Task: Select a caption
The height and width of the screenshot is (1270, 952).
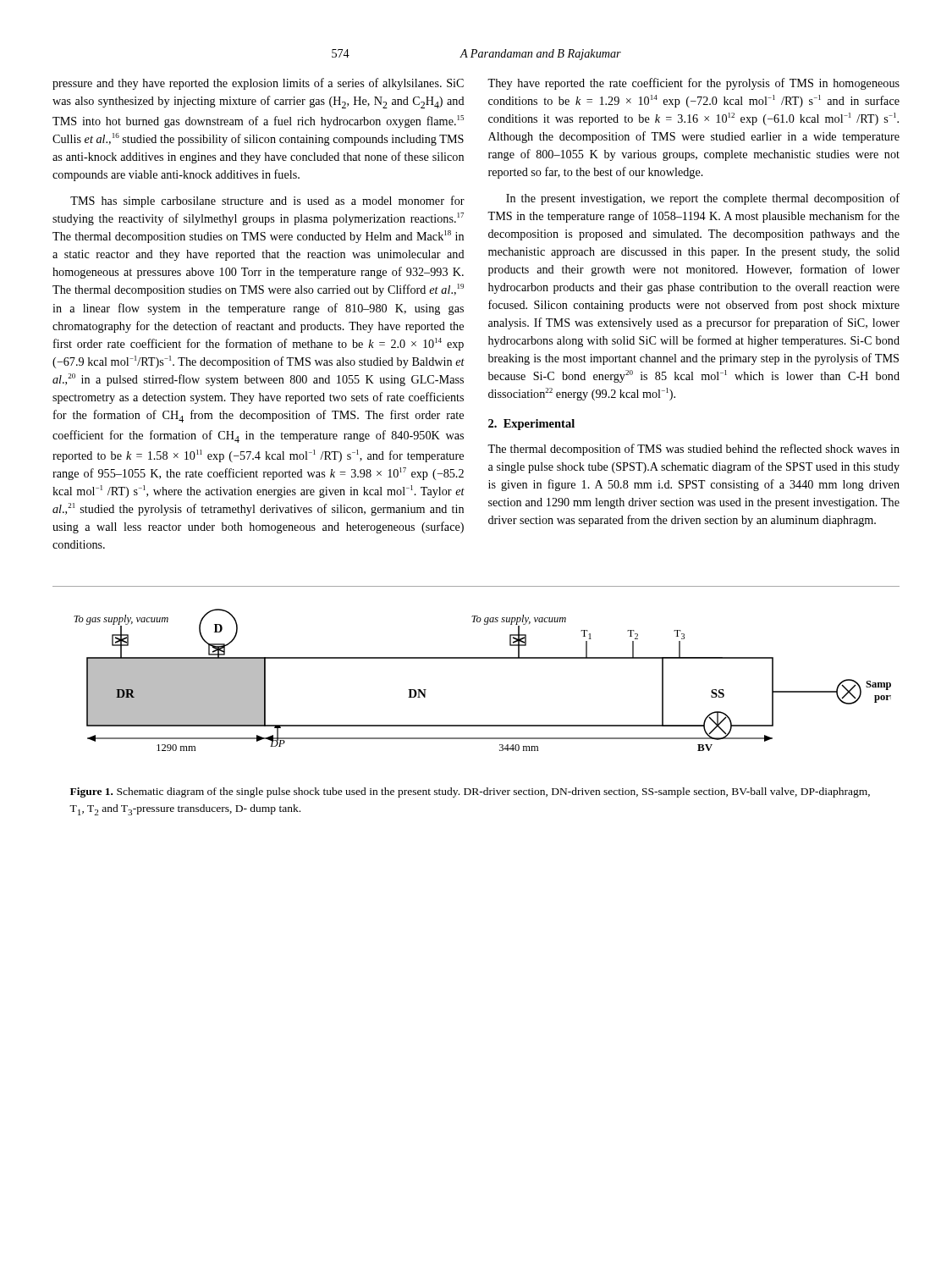Action: (470, 801)
